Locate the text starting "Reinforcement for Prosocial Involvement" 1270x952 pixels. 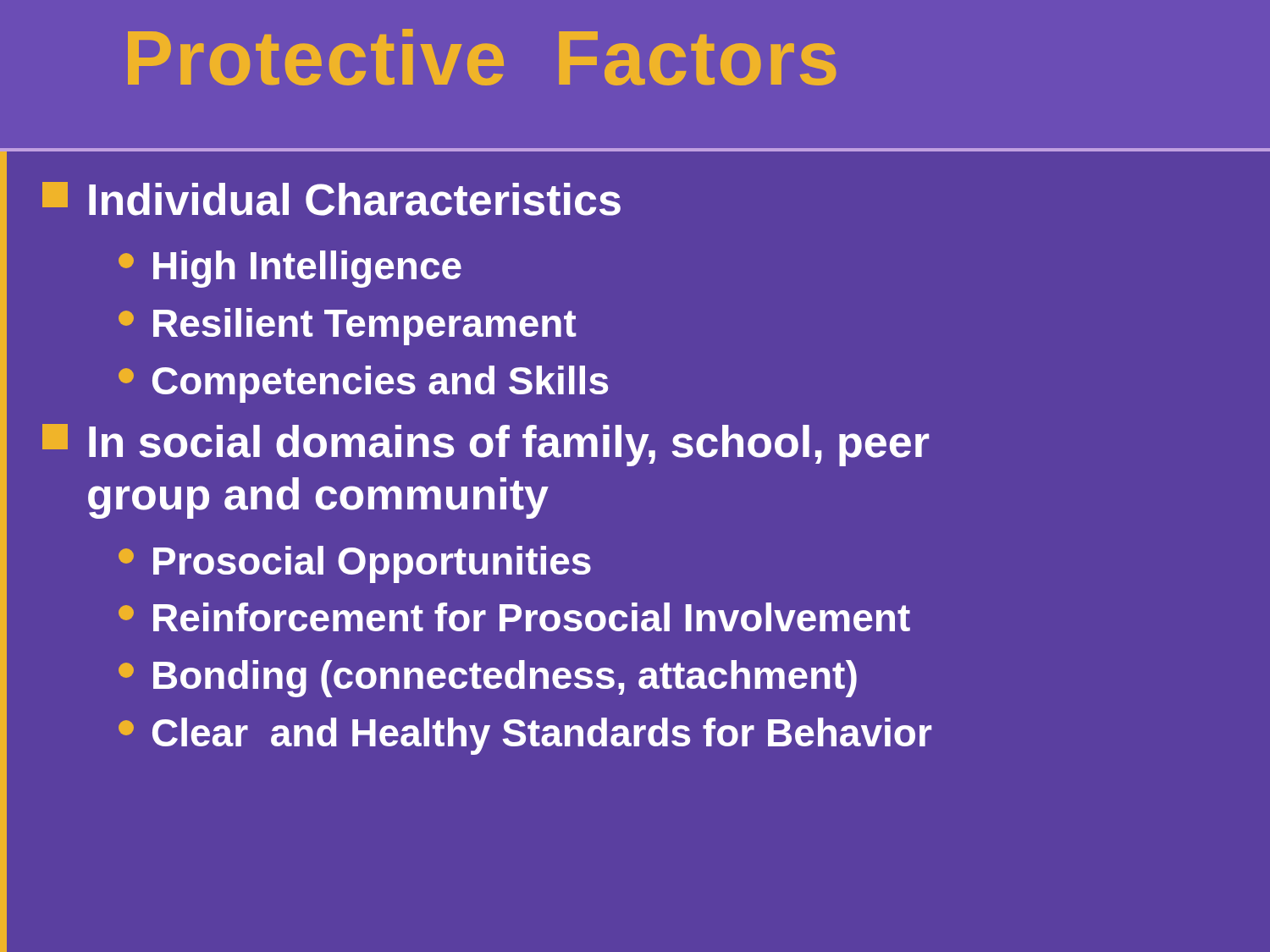(514, 619)
